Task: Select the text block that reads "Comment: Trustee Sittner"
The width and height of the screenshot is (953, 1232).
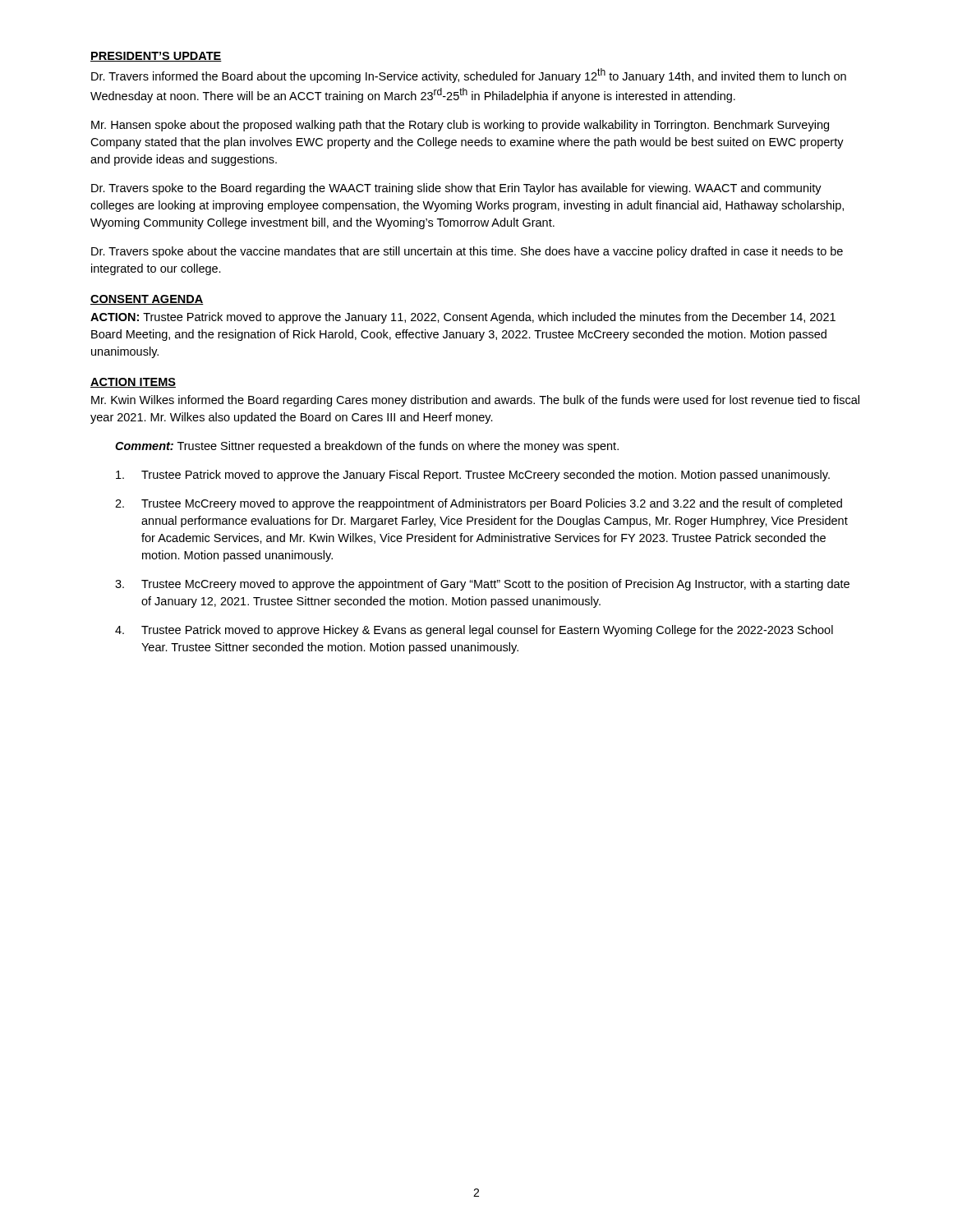Action: click(x=367, y=446)
